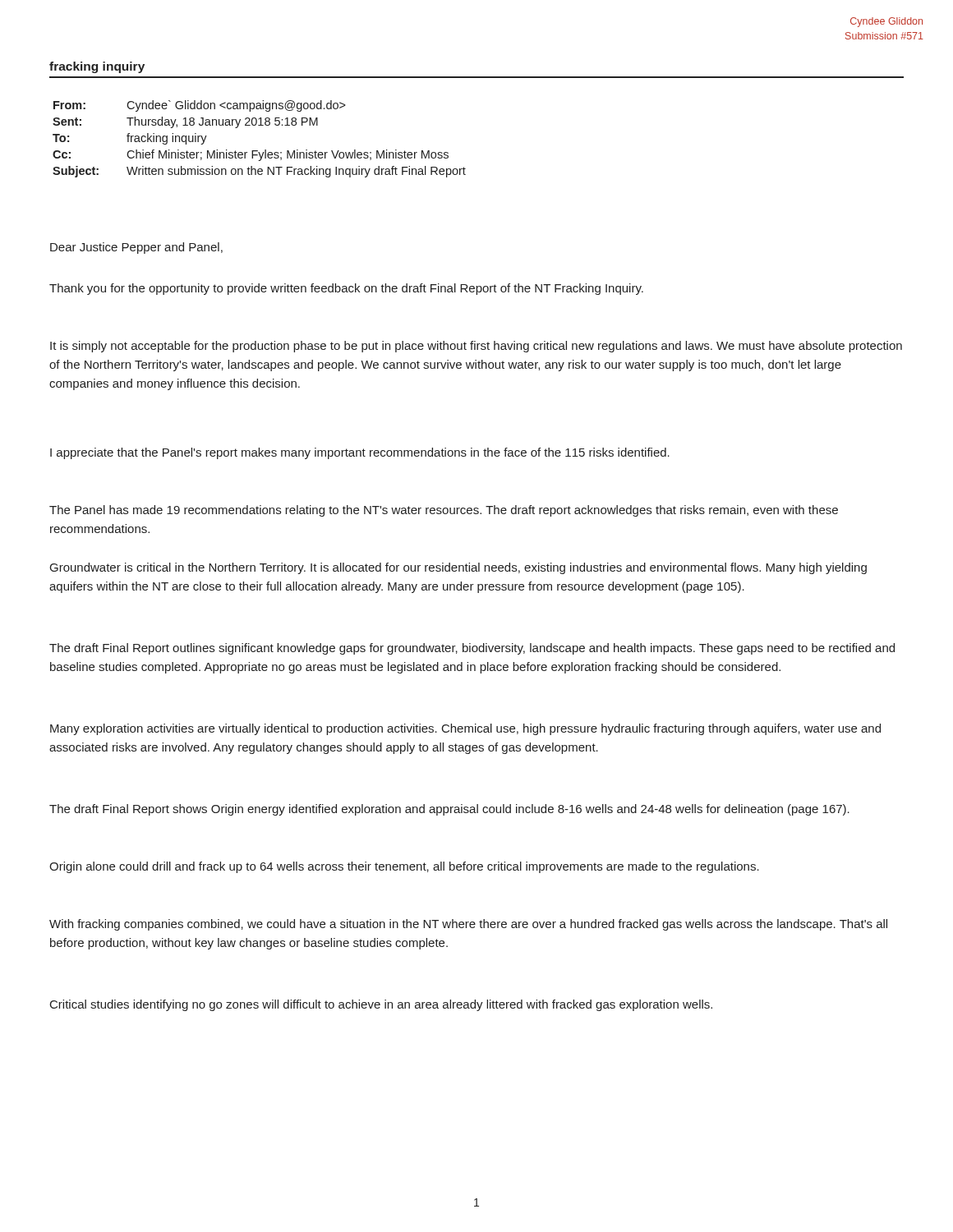Point to "Dear Justice Pepper and Panel,"

tap(136, 247)
